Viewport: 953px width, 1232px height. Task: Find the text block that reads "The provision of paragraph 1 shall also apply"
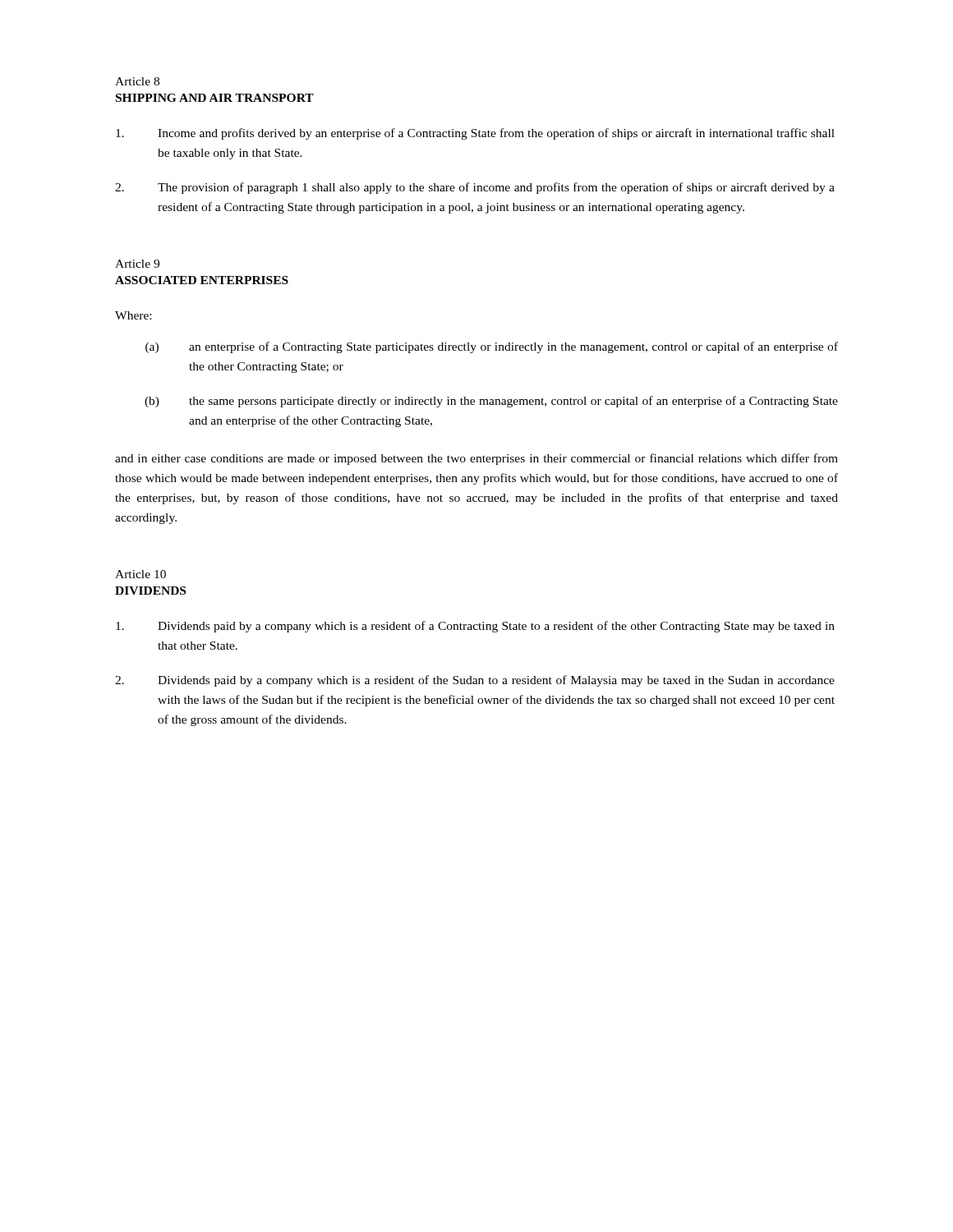pyautogui.click(x=475, y=197)
